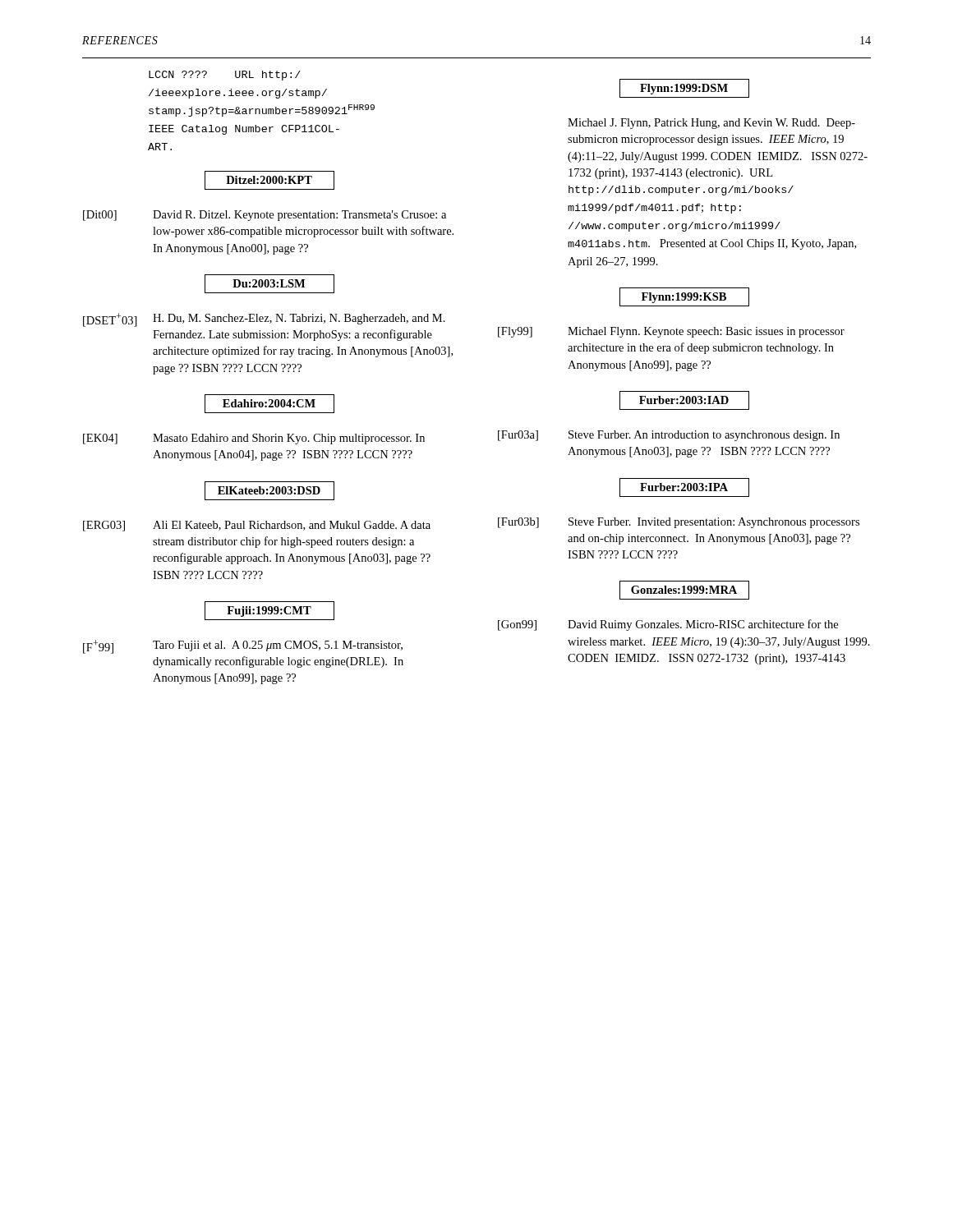The width and height of the screenshot is (953, 1232).
Task: Point to the block beginning "[F+99] Taro Fujii et"
Action: coord(269,661)
